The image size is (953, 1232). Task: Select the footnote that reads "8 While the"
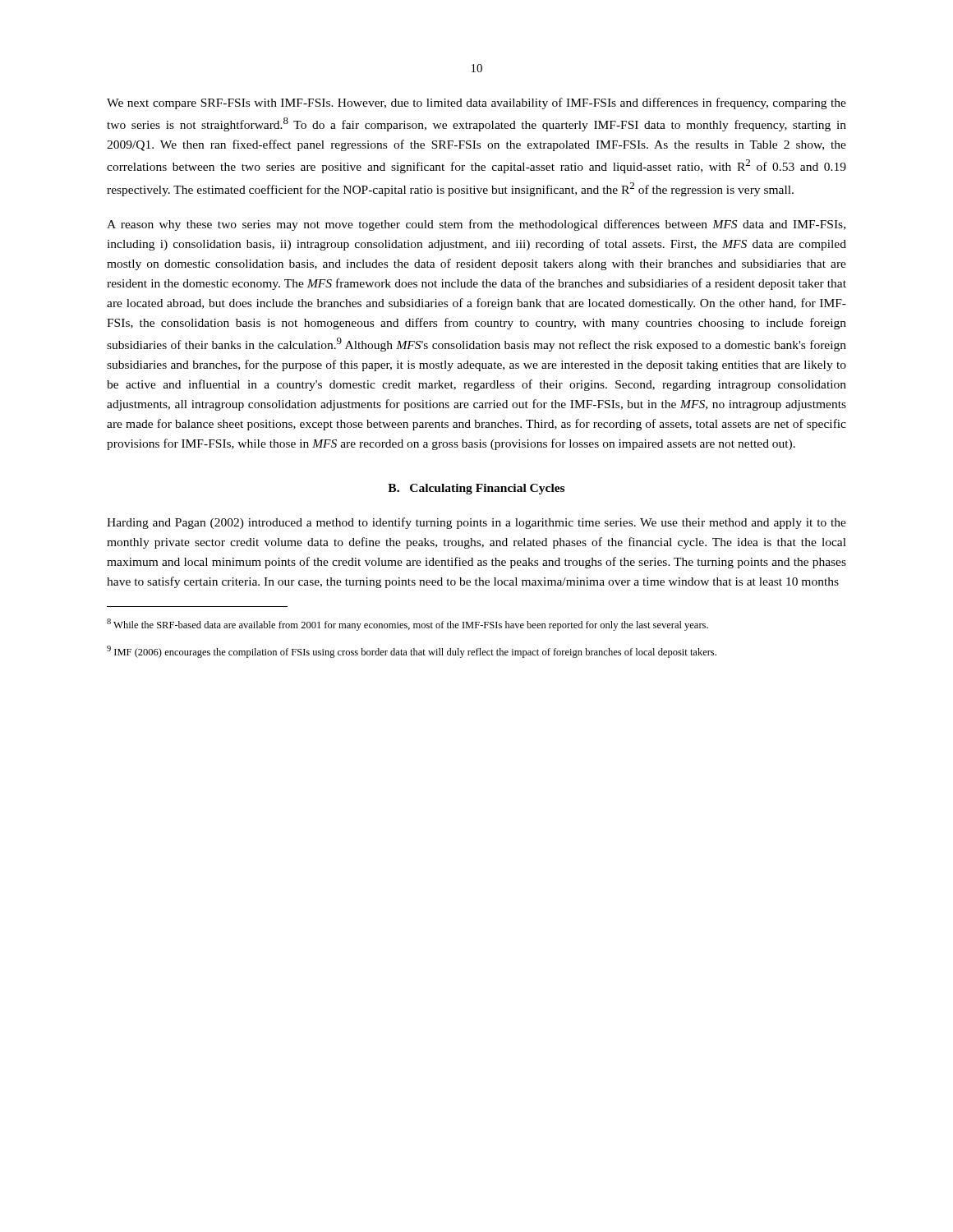(408, 624)
